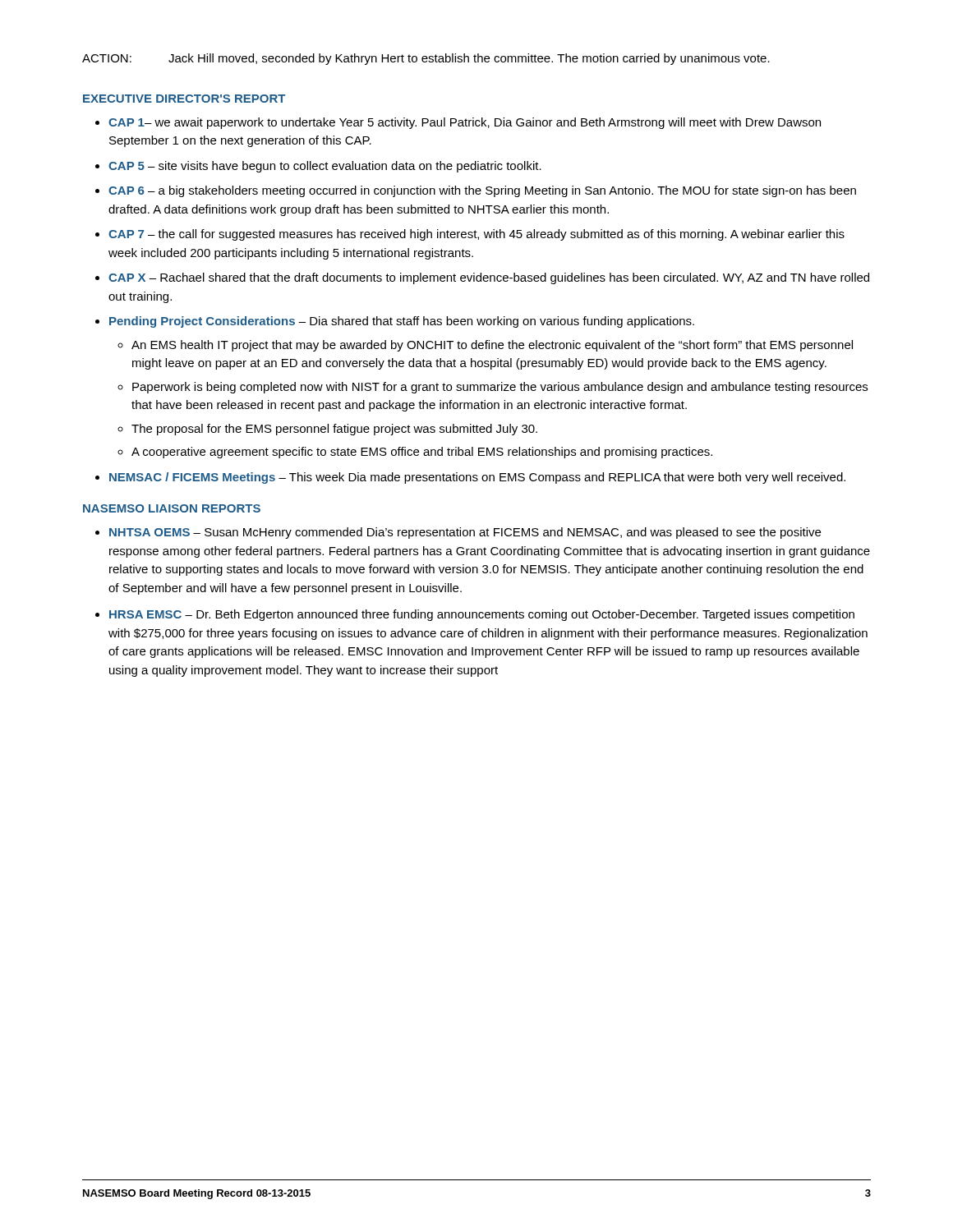Navigate to the text block starting "CAP 1– we await"
The height and width of the screenshot is (1232, 953).
(465, 131)
